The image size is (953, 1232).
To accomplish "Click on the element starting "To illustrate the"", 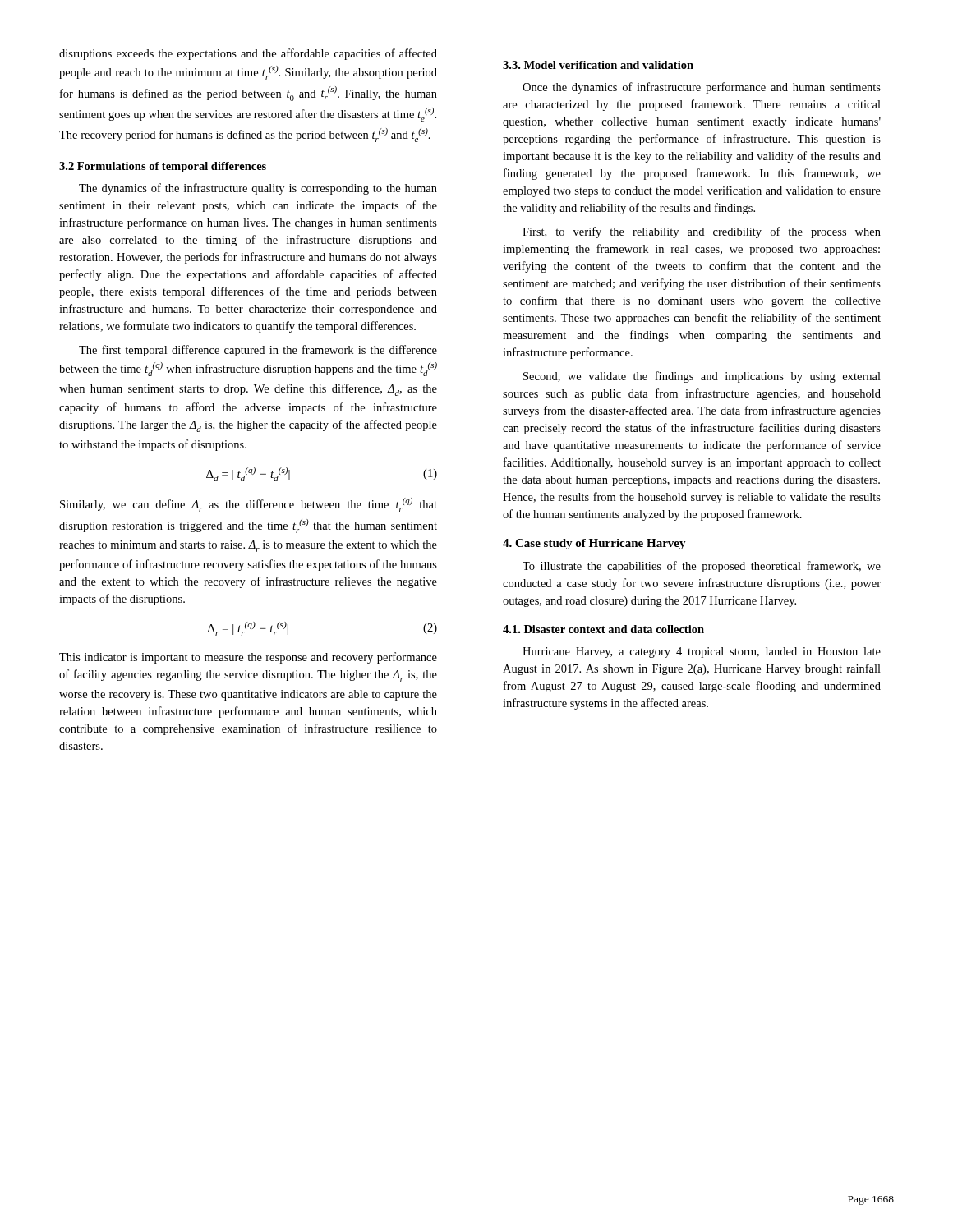I will [692, 584].
